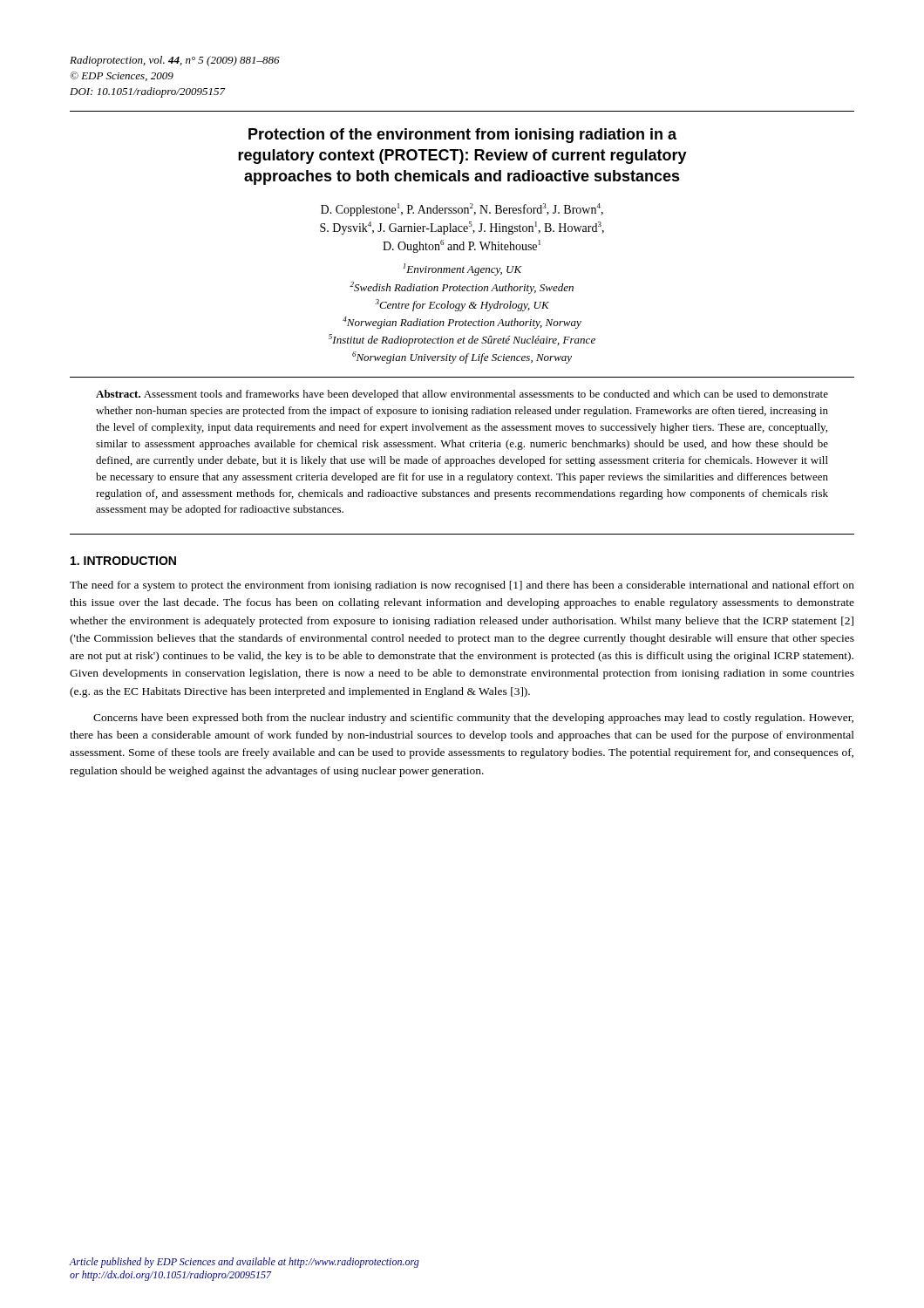Click on the region starting "Abstract. Assessment tools and frameworks have"
The width and height of the screenshot is (924, 1308).
[462, 453]
